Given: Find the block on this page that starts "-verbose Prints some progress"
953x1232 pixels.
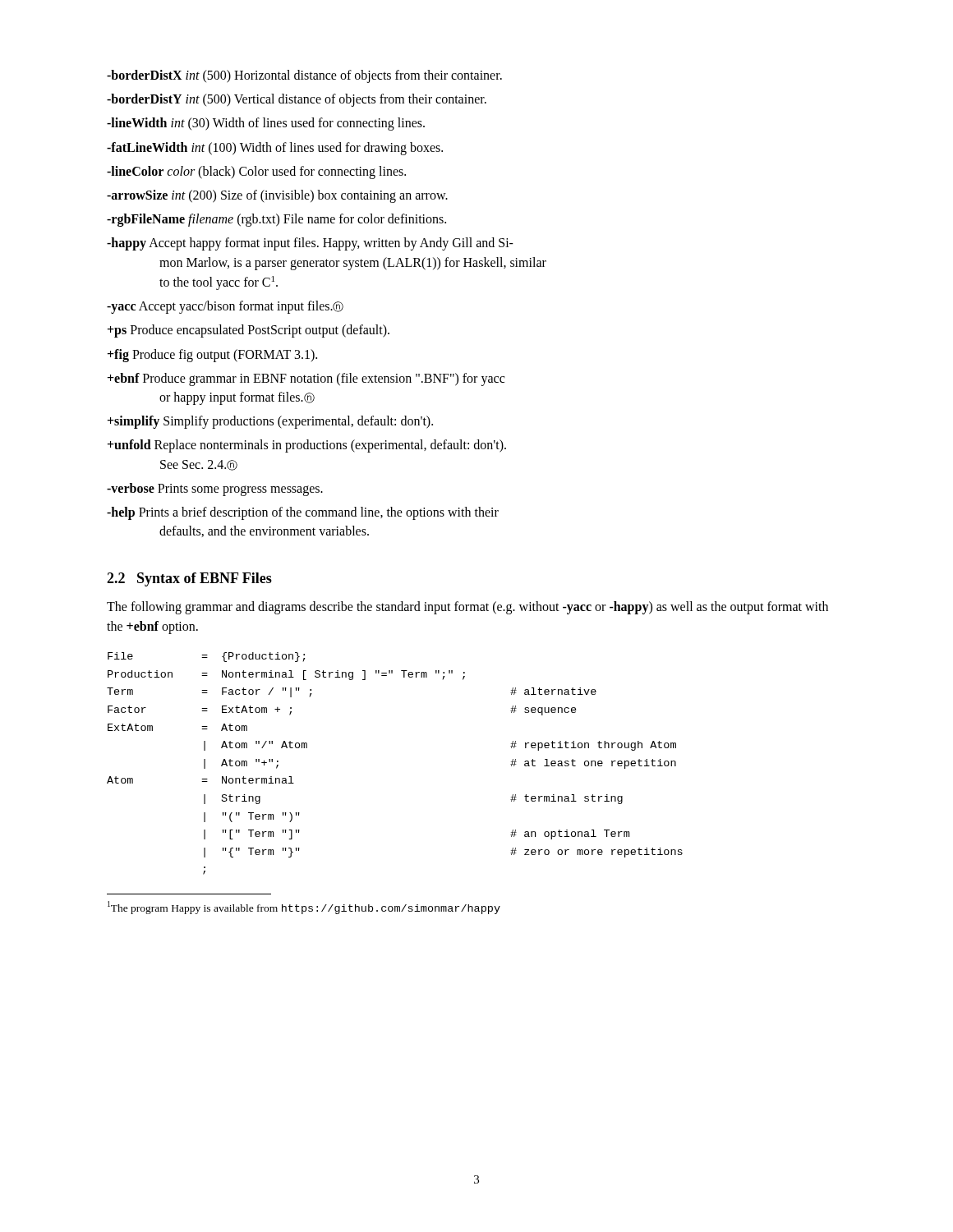Looking at the screenshot, I should point(215,488).
